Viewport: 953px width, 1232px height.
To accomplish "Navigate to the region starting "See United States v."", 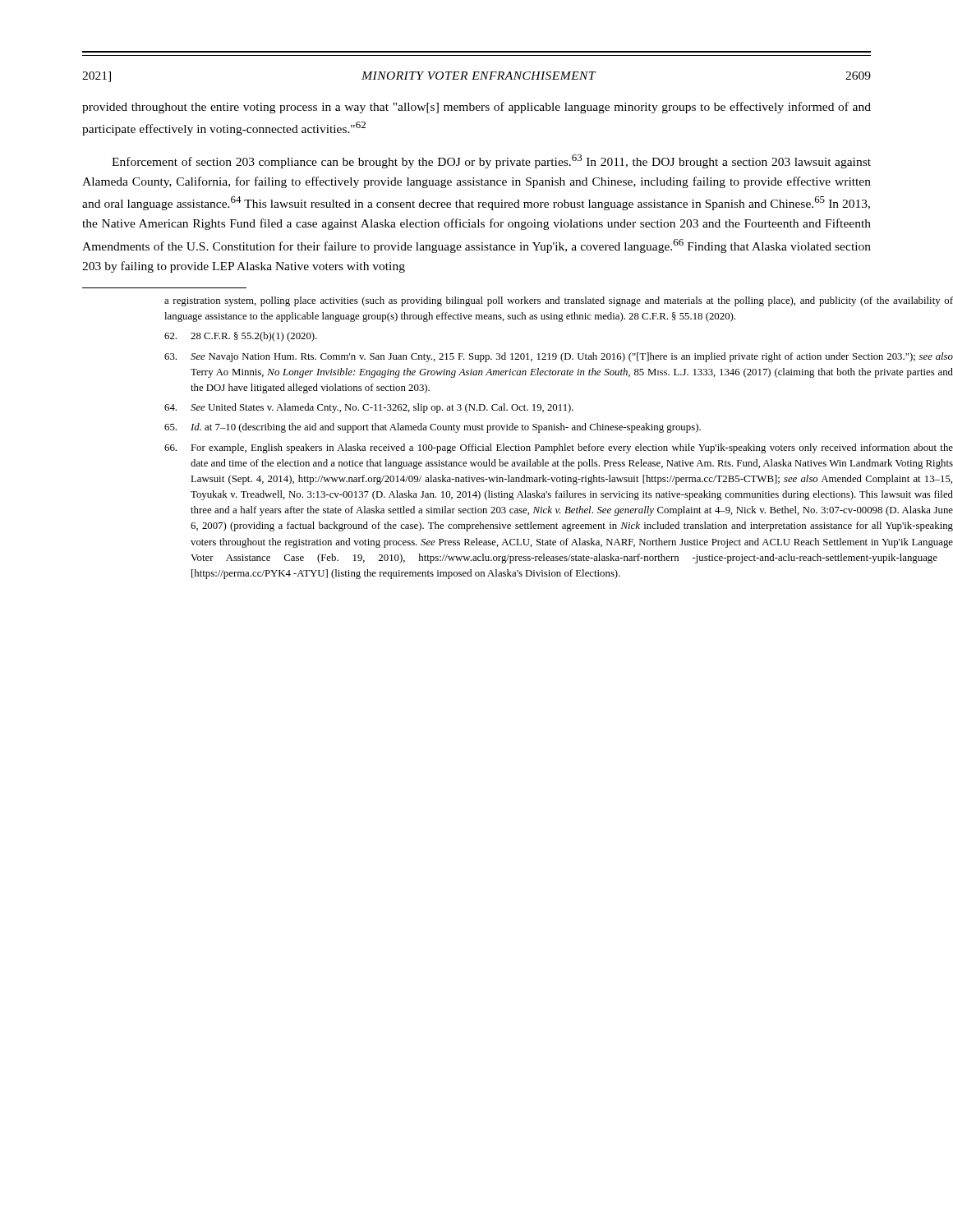I will 369,408.
